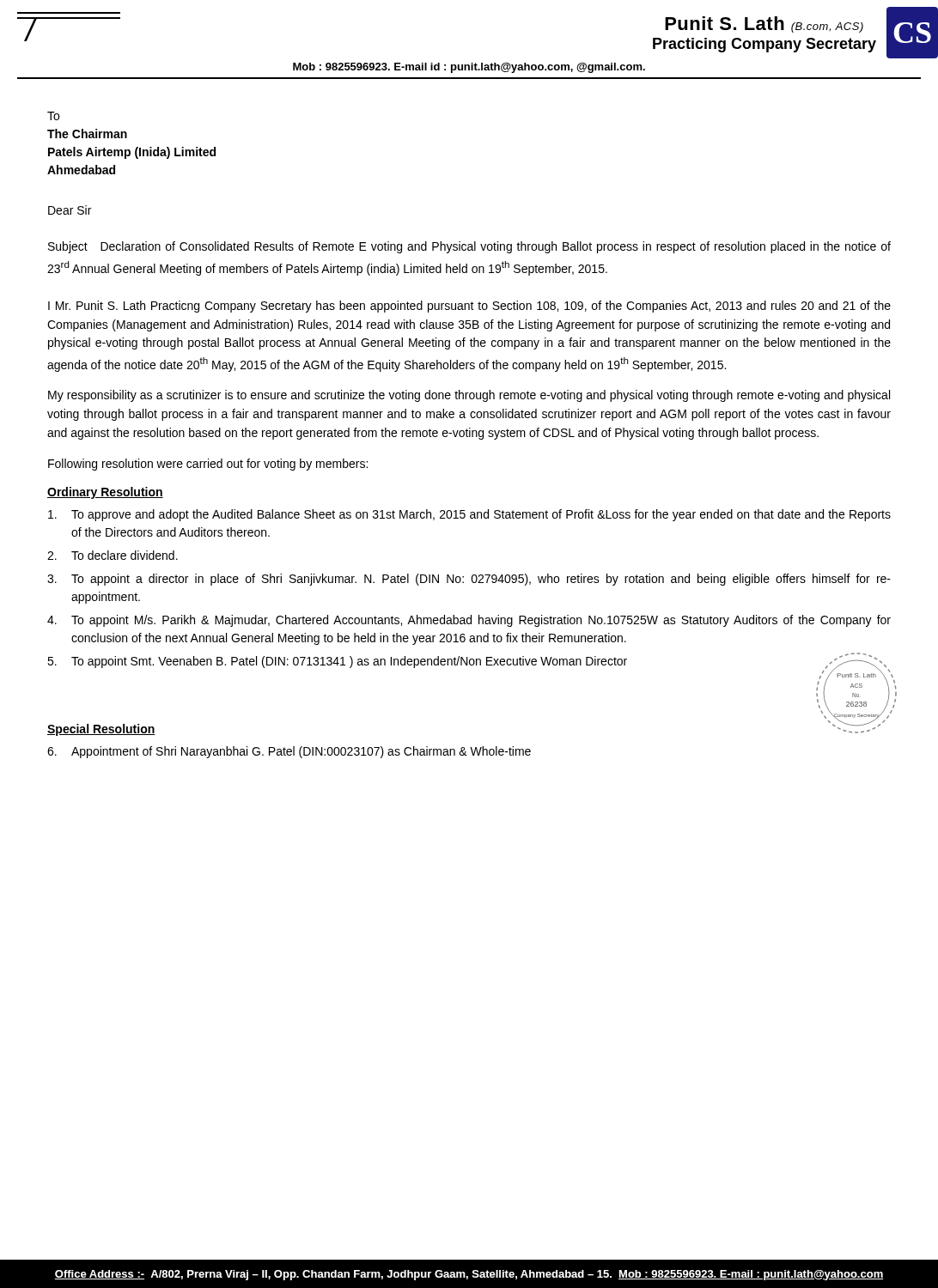Find the list item containing "6. Appointment of Shri Narayanbhai G. Patel (DIN:00023107)"
Image resolution: width=938 pixels, height=1288 pixels.
tap(469, 752)
